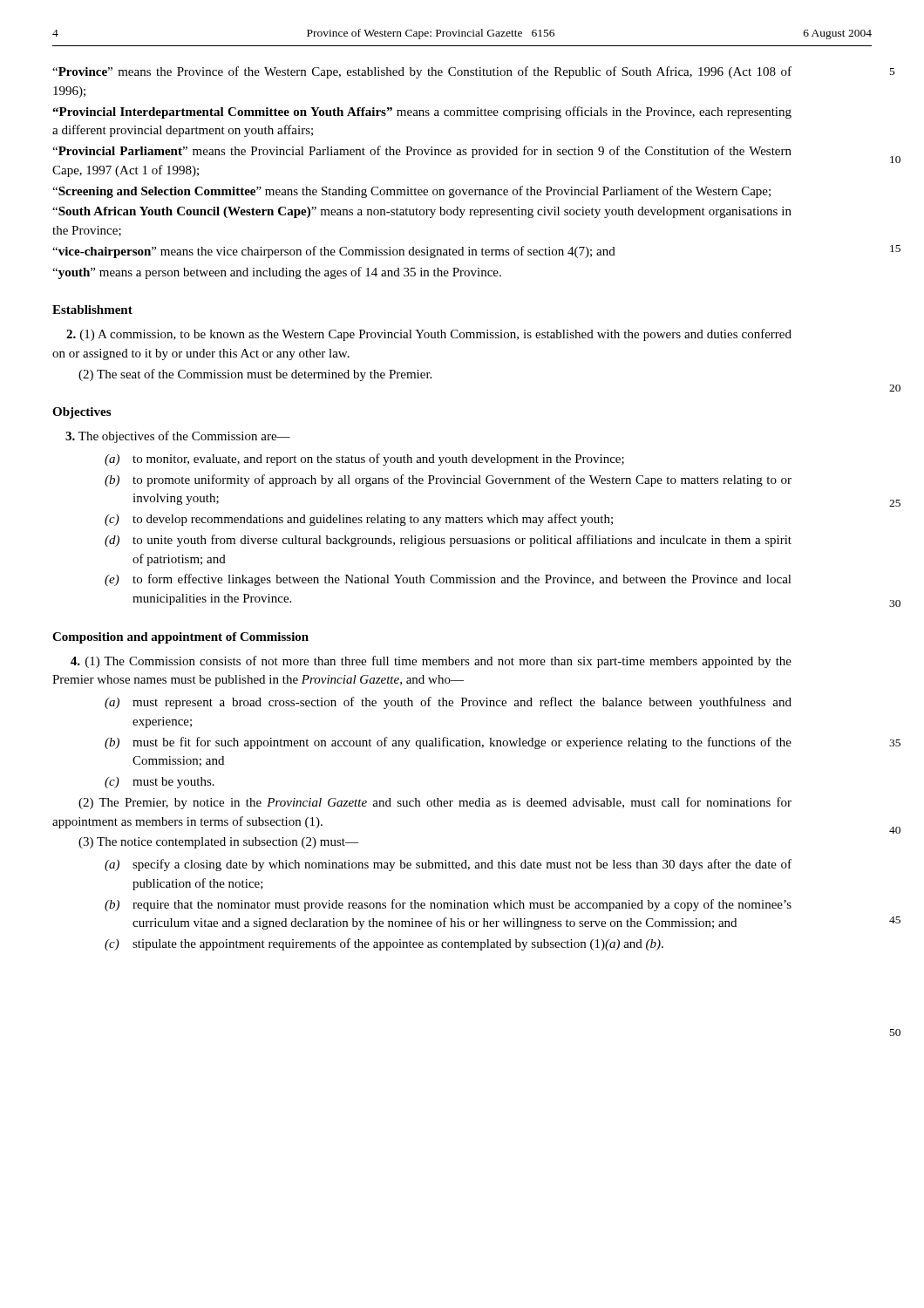The width and height of the screenshot is (924, 1308).
Task: Click on the text starting "The objectives of the Commission"
Action: click(x=171, y=436)
